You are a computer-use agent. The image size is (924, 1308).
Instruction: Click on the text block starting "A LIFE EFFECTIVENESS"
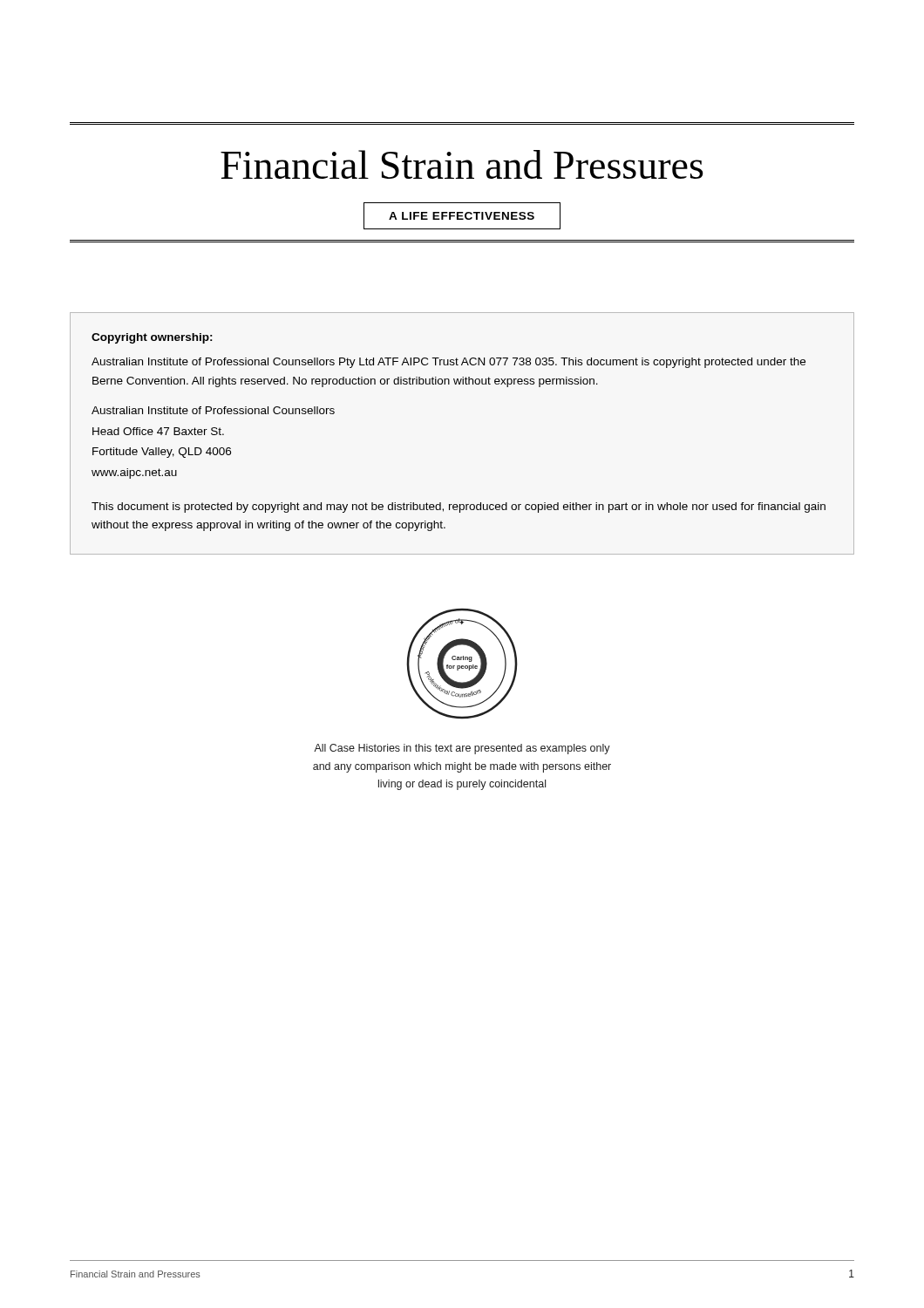pyautogui.click(x=462, y=216)
